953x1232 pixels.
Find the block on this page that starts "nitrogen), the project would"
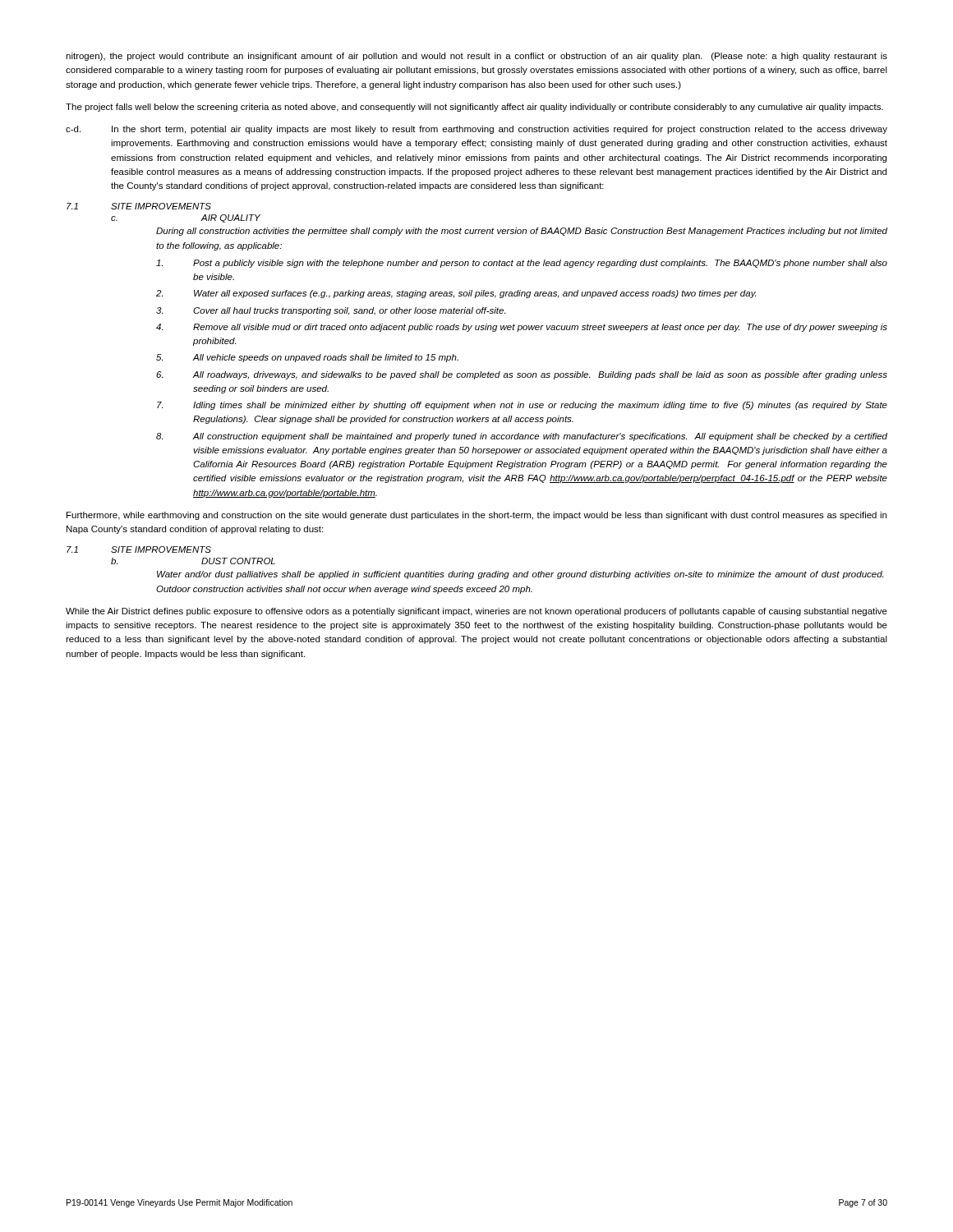coord(476,71)
